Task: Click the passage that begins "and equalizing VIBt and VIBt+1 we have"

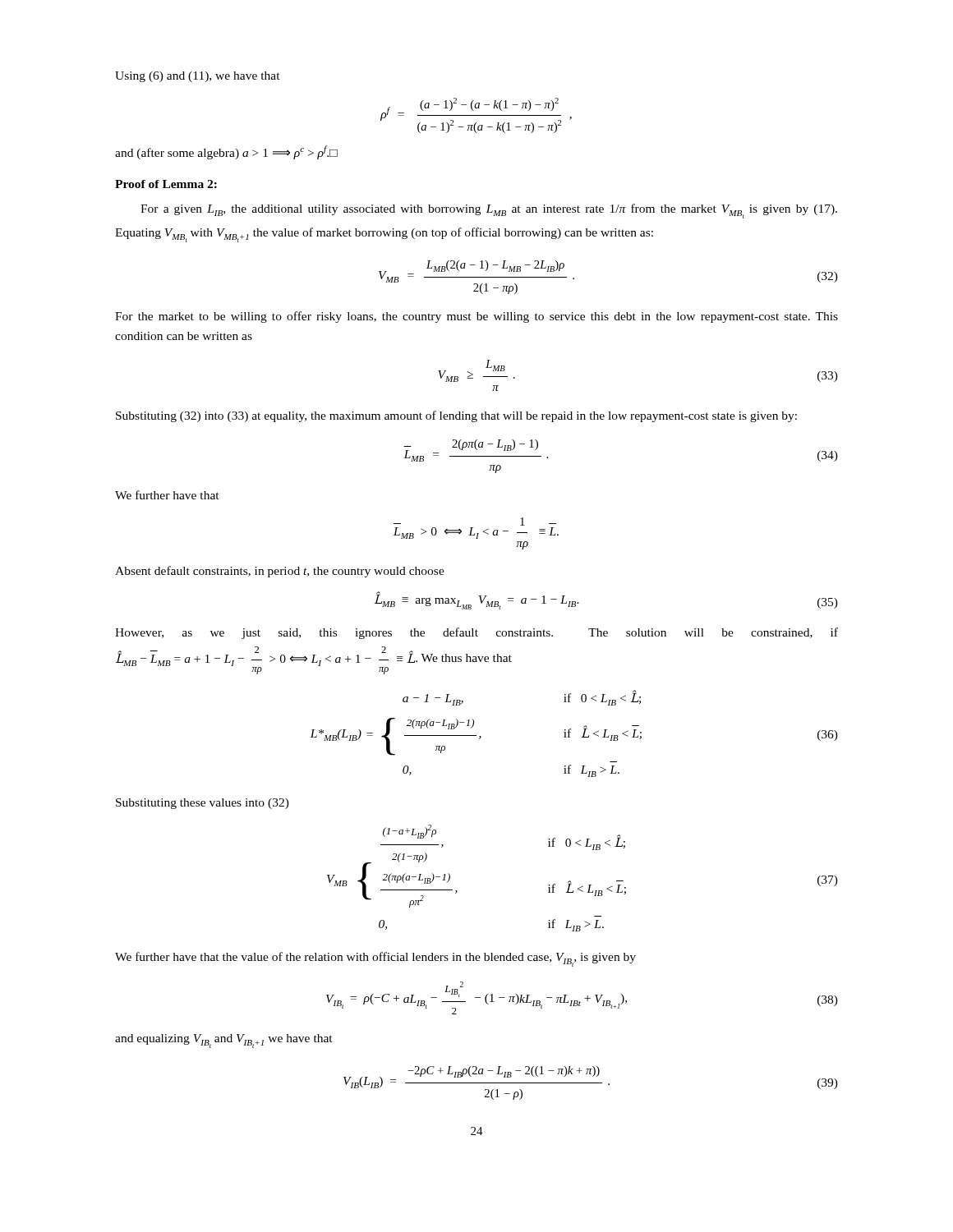Action: 224,1041
